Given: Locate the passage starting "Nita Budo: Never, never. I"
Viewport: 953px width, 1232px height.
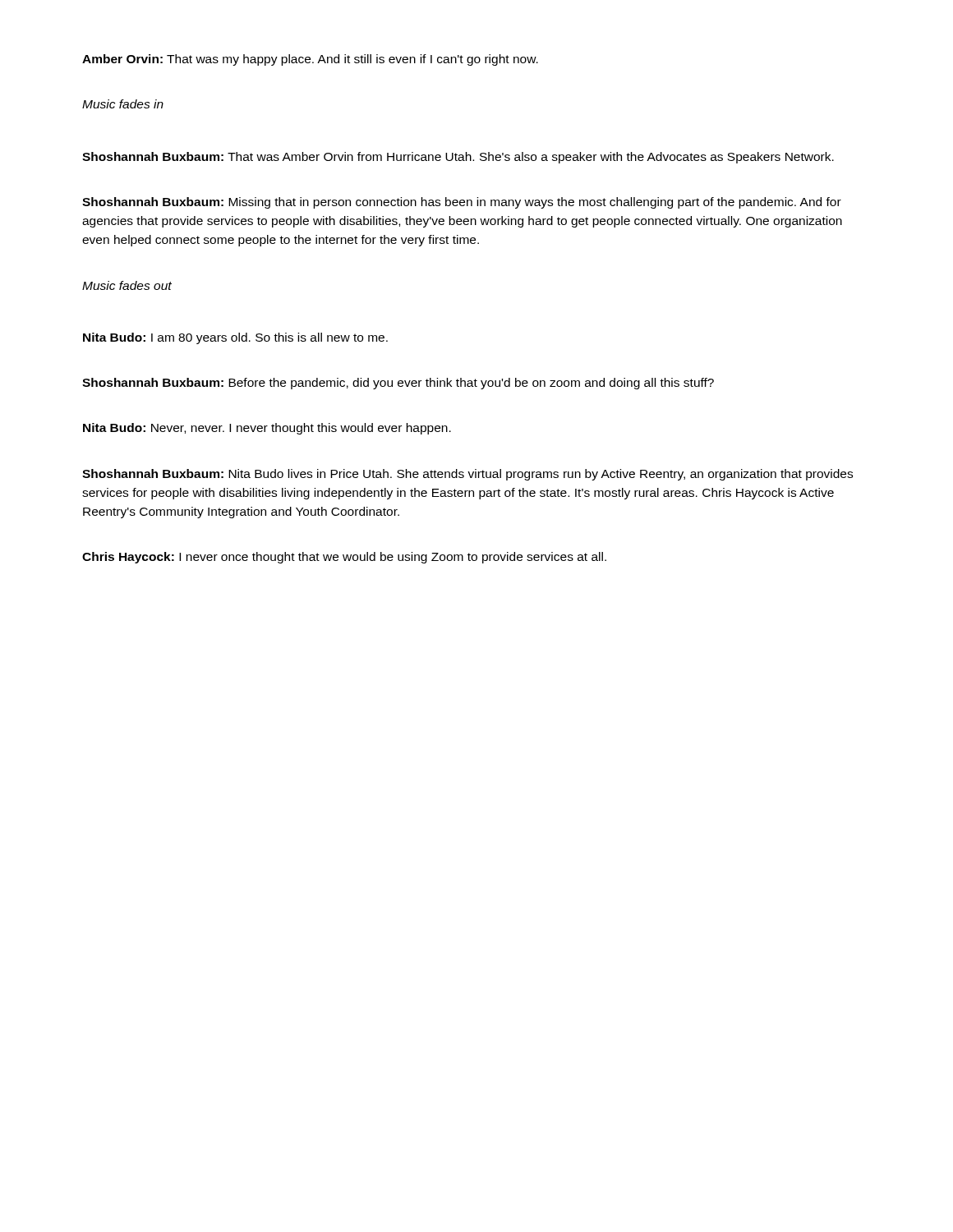Looking at the screenshot, I should coord(267,428).
